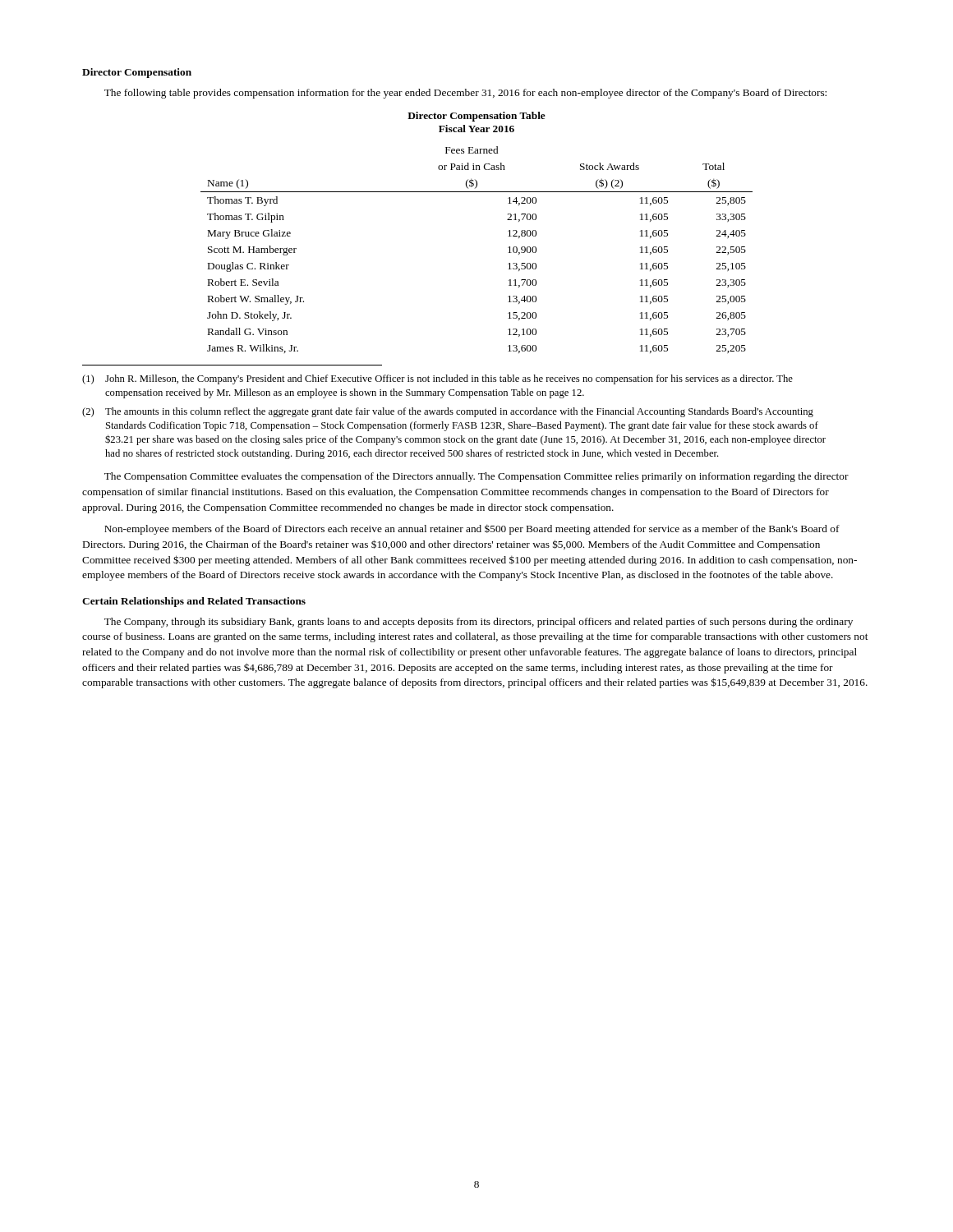The width and height of the screenshot is (953, 1232).
Task: Find the block on this page that starts "(2) The amounts in this column reflect"
Action: pos(460,433)
